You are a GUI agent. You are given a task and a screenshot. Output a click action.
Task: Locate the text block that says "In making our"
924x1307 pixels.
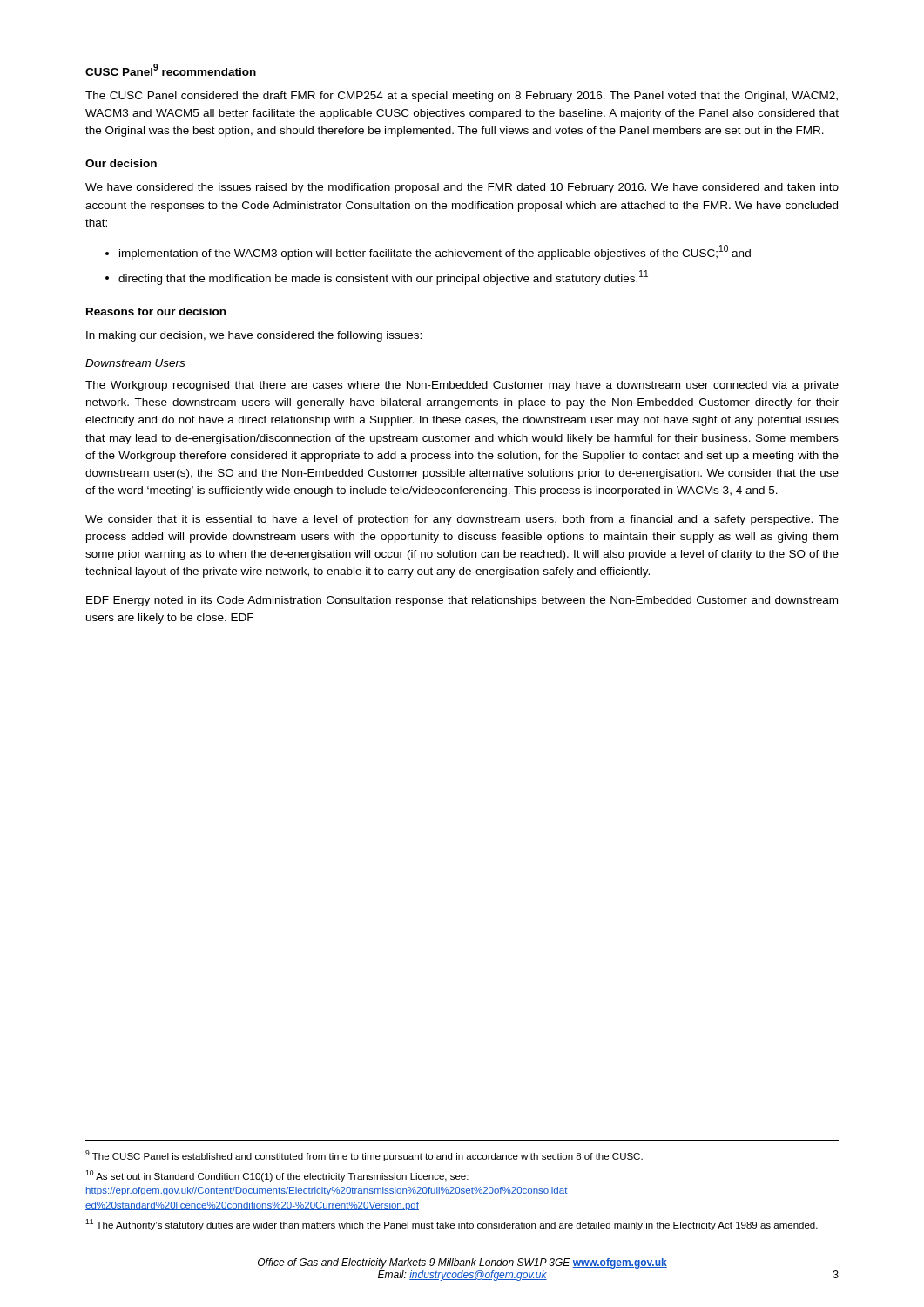pyautogui.click(x=254, y=335)
